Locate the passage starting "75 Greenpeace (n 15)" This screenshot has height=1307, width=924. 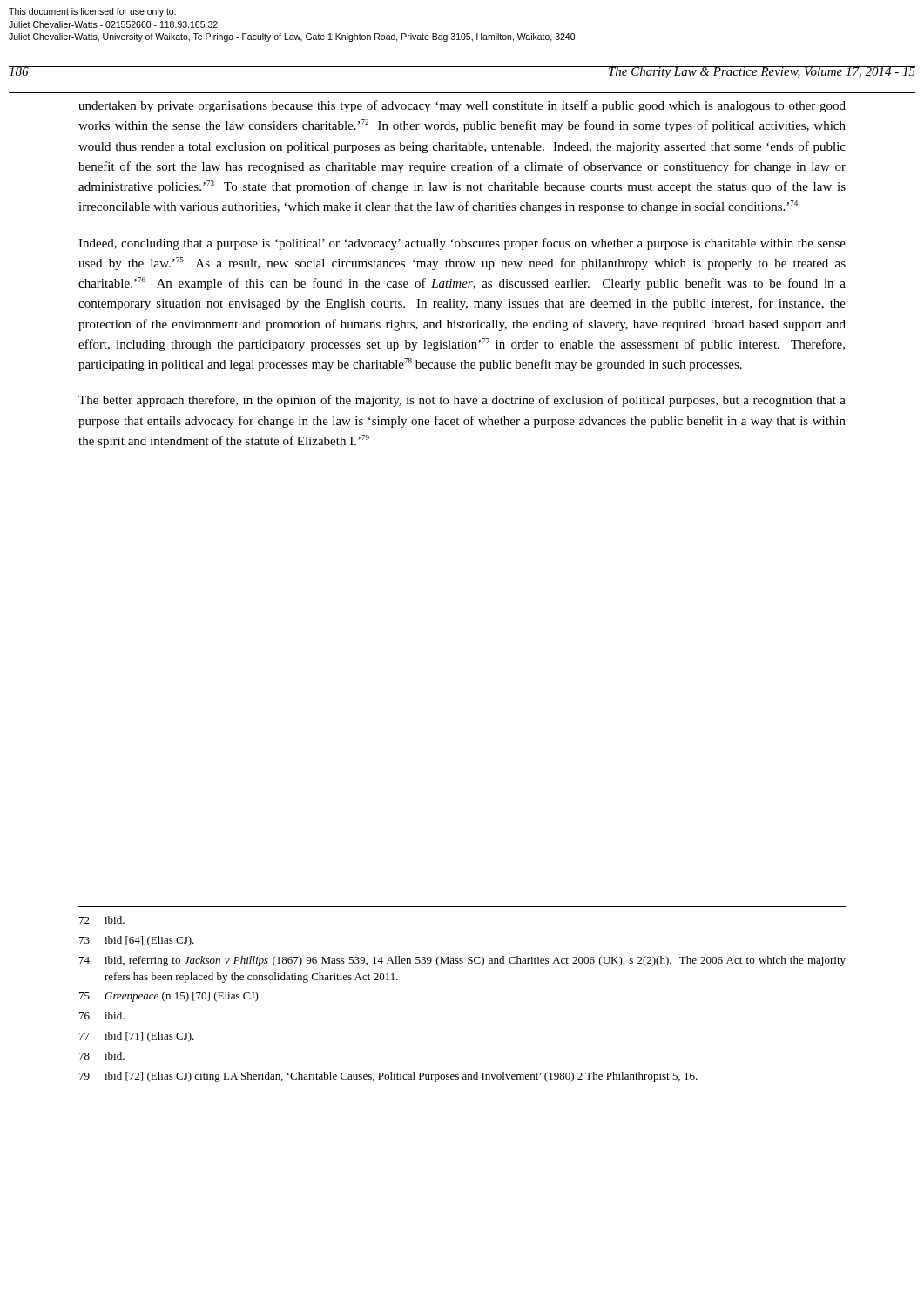[x=170, y=997]
